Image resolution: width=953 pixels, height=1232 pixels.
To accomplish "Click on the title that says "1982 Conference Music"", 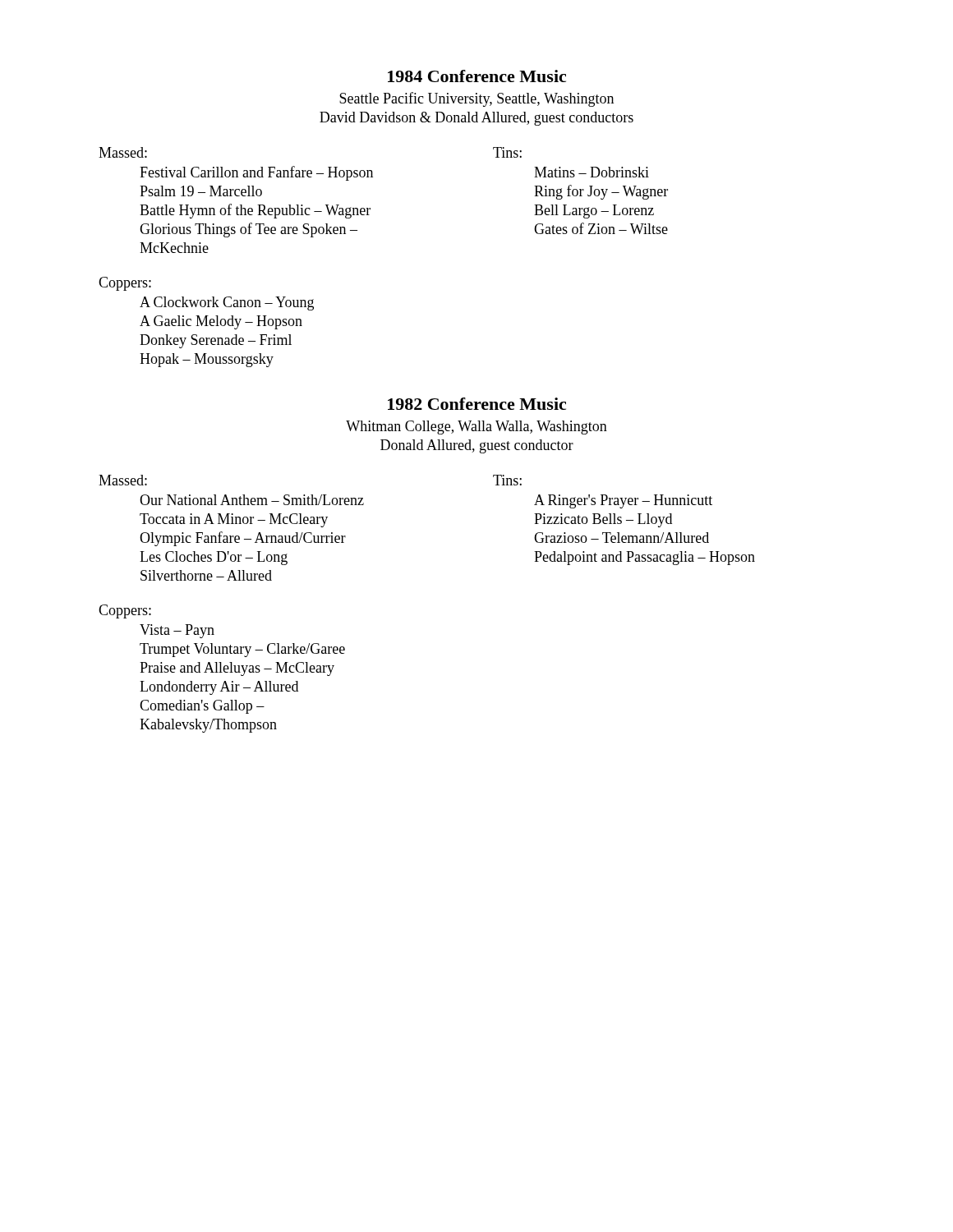I will click(x=476, y=404).
